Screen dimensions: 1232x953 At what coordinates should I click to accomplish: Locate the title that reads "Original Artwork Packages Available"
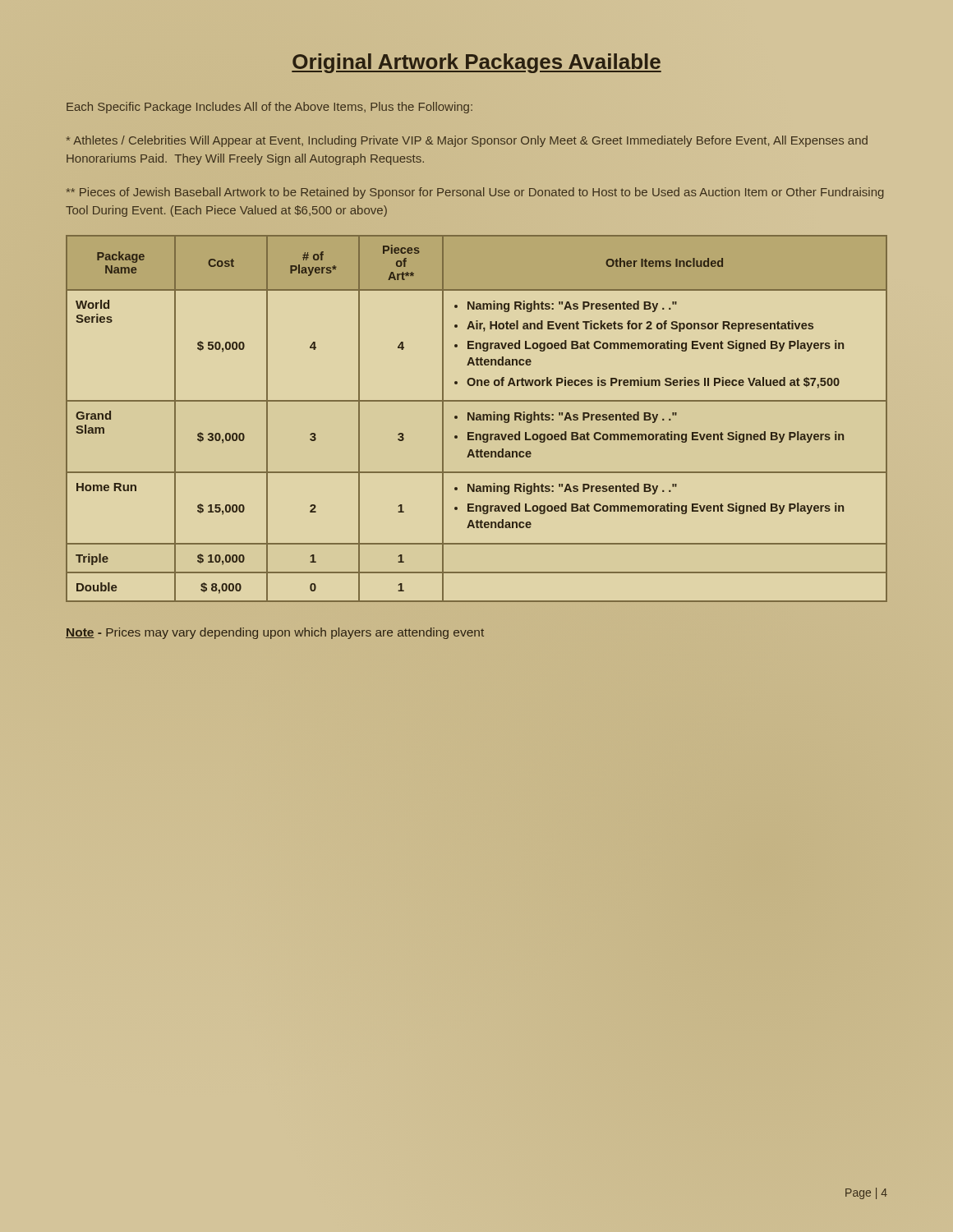click(x=476, y=62)
